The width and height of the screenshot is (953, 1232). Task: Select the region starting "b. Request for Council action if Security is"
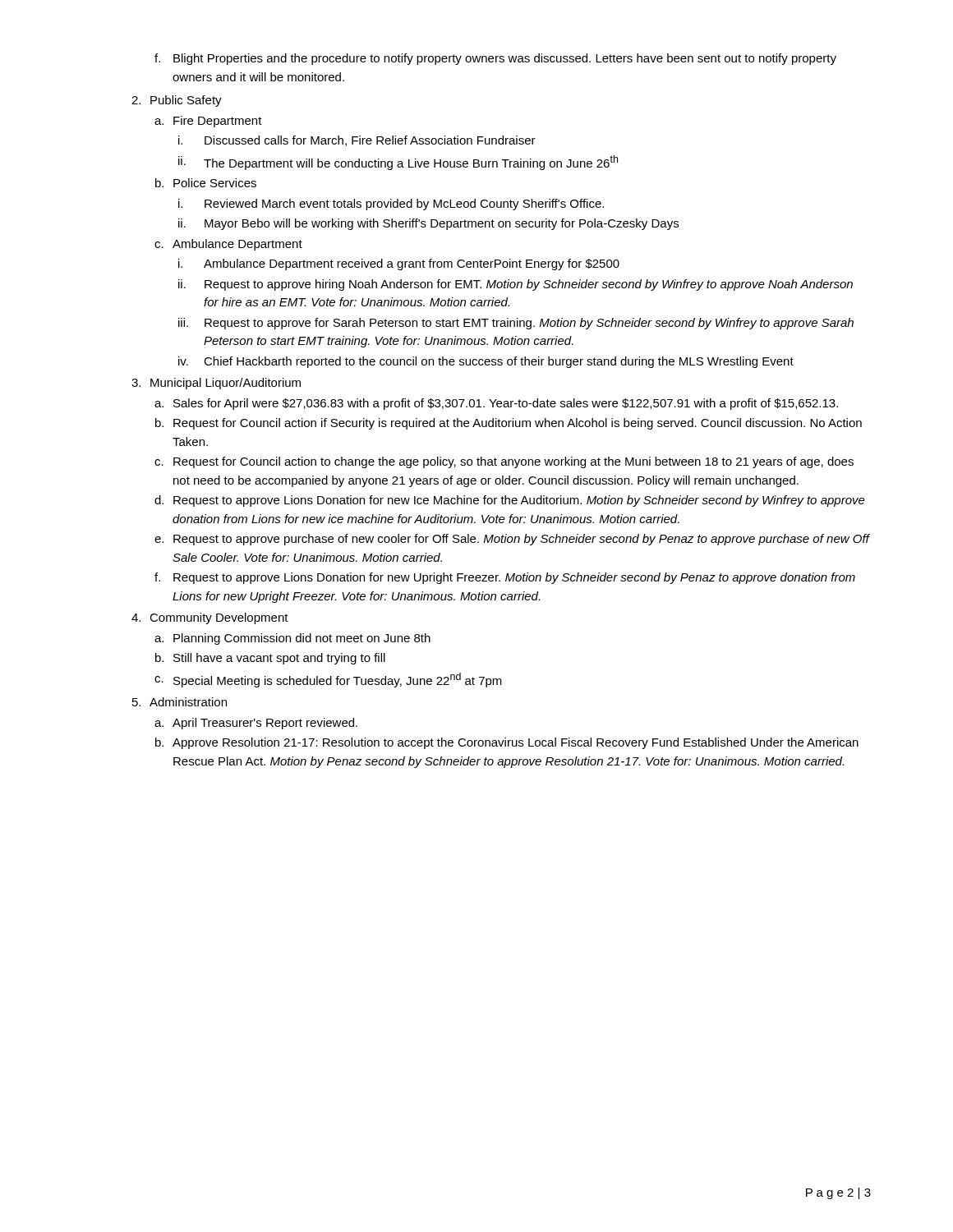tap(513, 432)
